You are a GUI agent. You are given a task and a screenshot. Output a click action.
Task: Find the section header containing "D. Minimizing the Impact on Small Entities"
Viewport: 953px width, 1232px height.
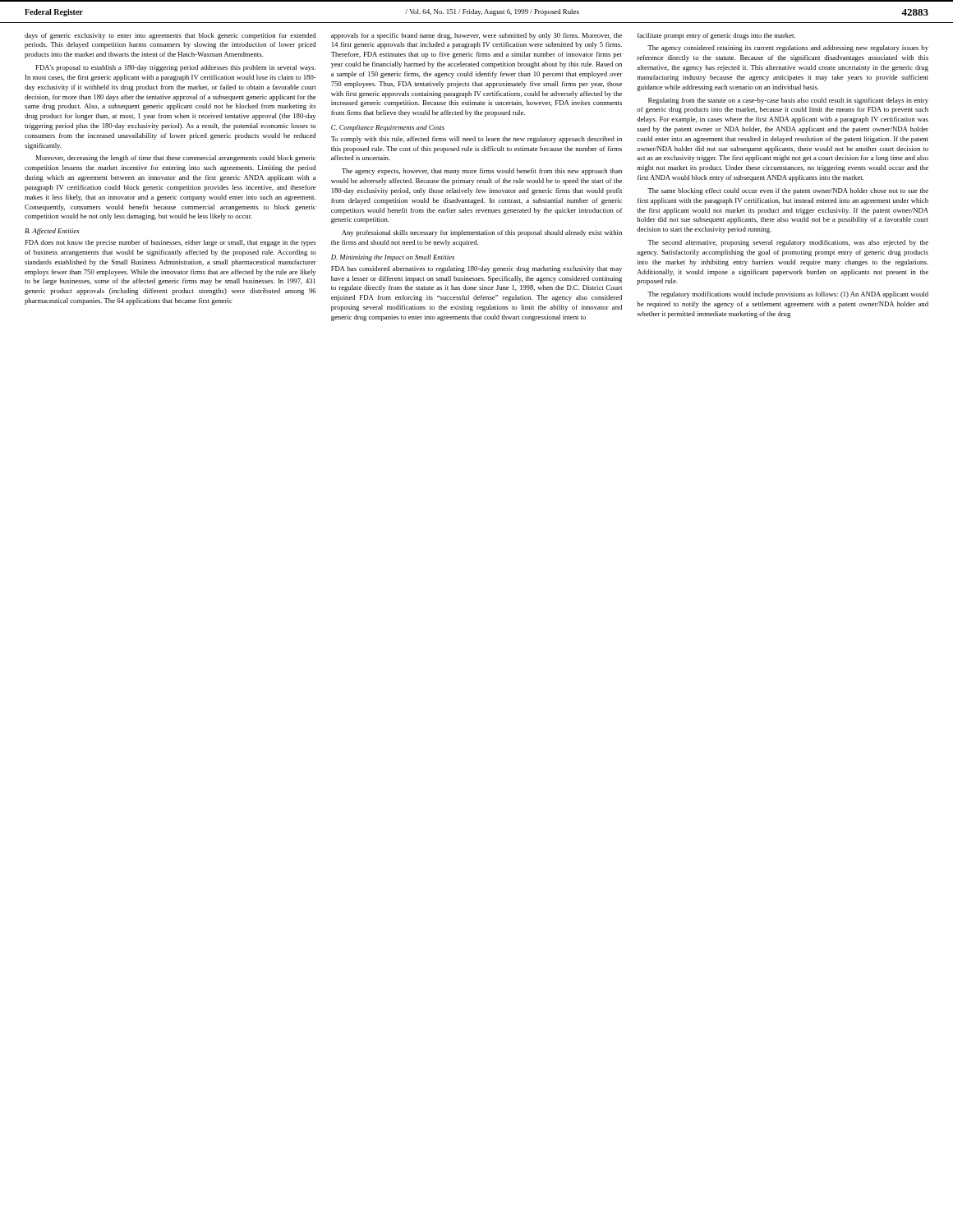(393, 257)
